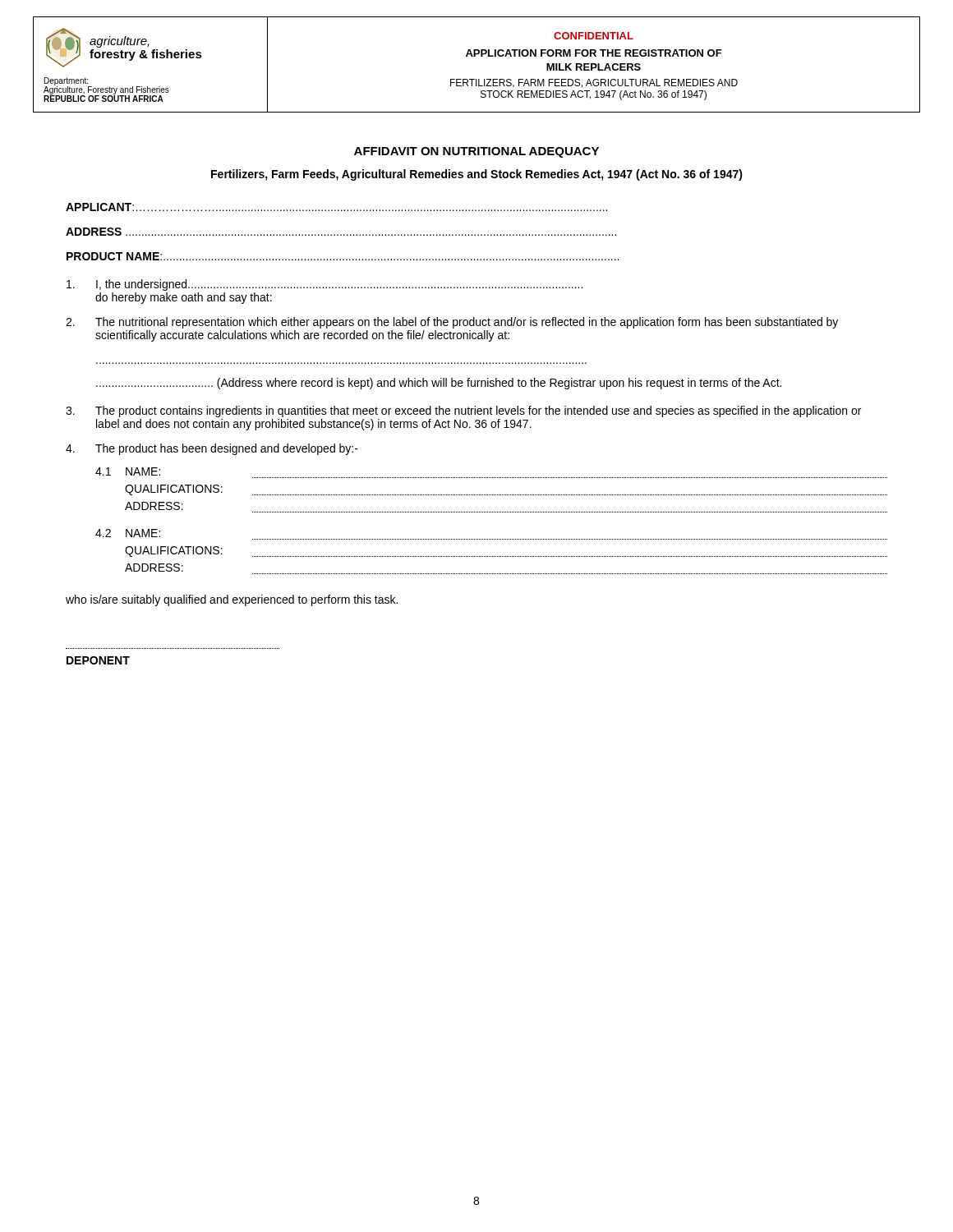Find the list item with the text "4.2 NAME: QUALIFICATIONS: ADDRESS:"

tap(491, 552)
